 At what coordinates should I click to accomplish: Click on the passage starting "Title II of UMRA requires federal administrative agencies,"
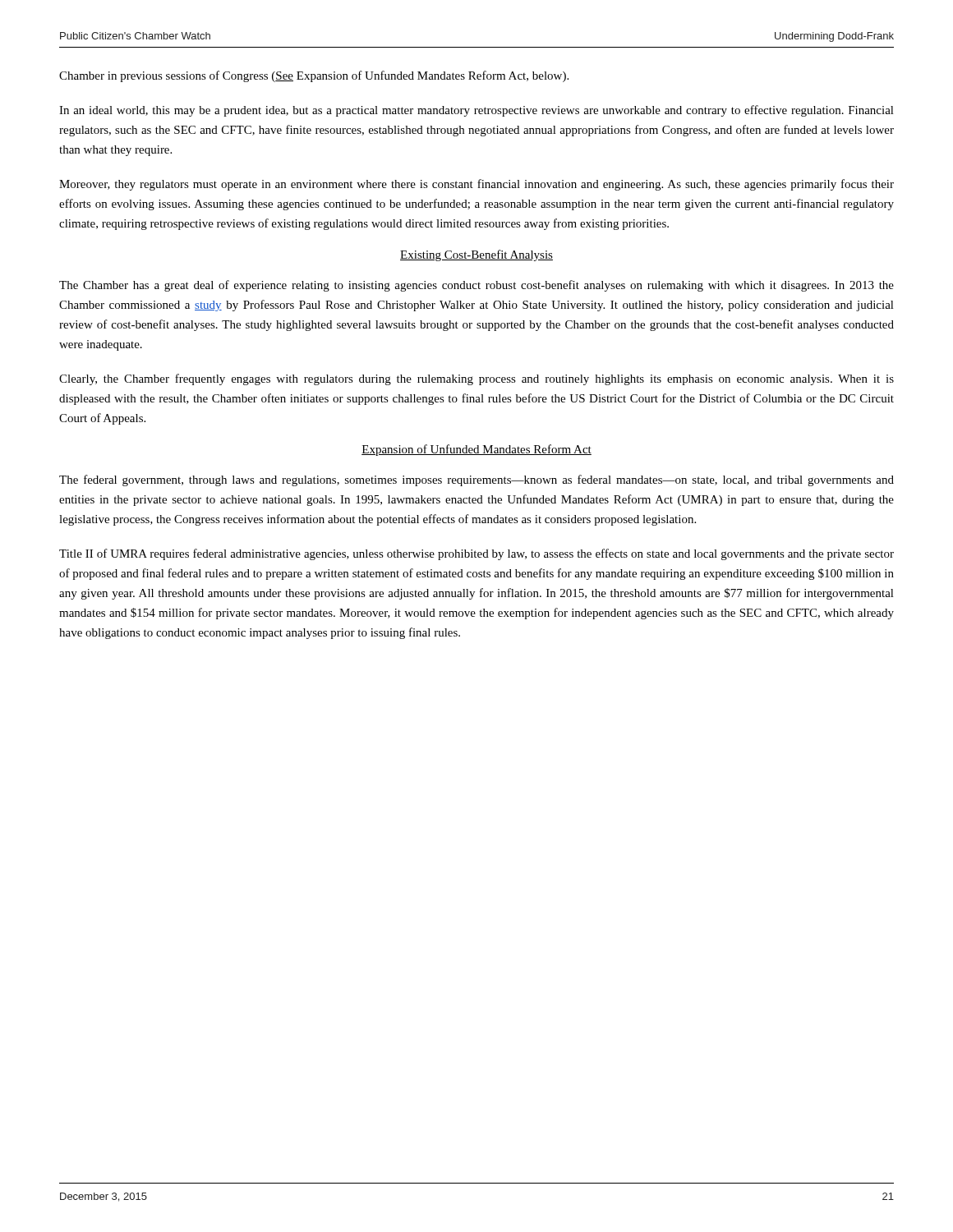pos(476,593)
